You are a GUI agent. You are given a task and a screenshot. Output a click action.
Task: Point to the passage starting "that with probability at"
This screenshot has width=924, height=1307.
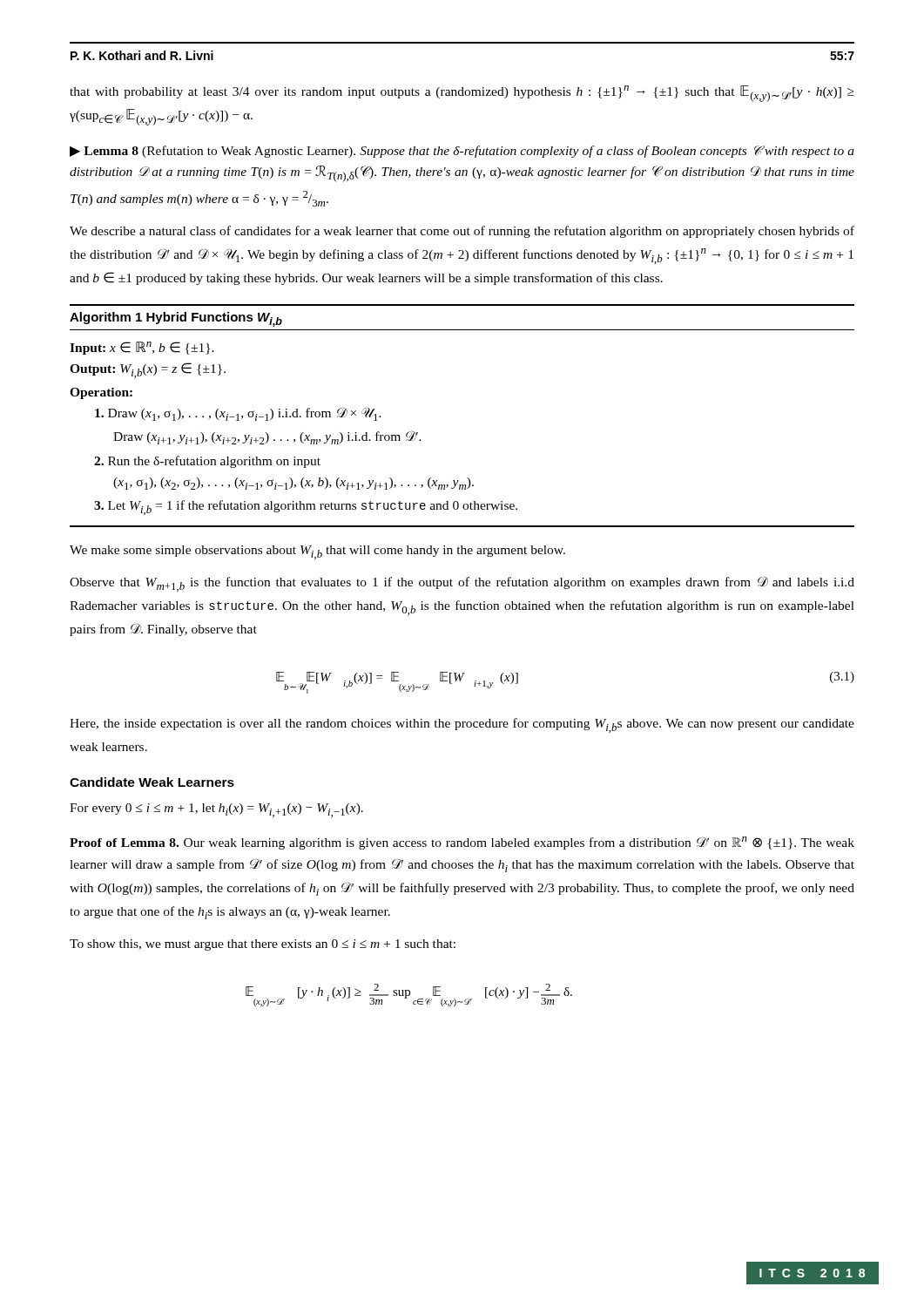pos(462,103)
